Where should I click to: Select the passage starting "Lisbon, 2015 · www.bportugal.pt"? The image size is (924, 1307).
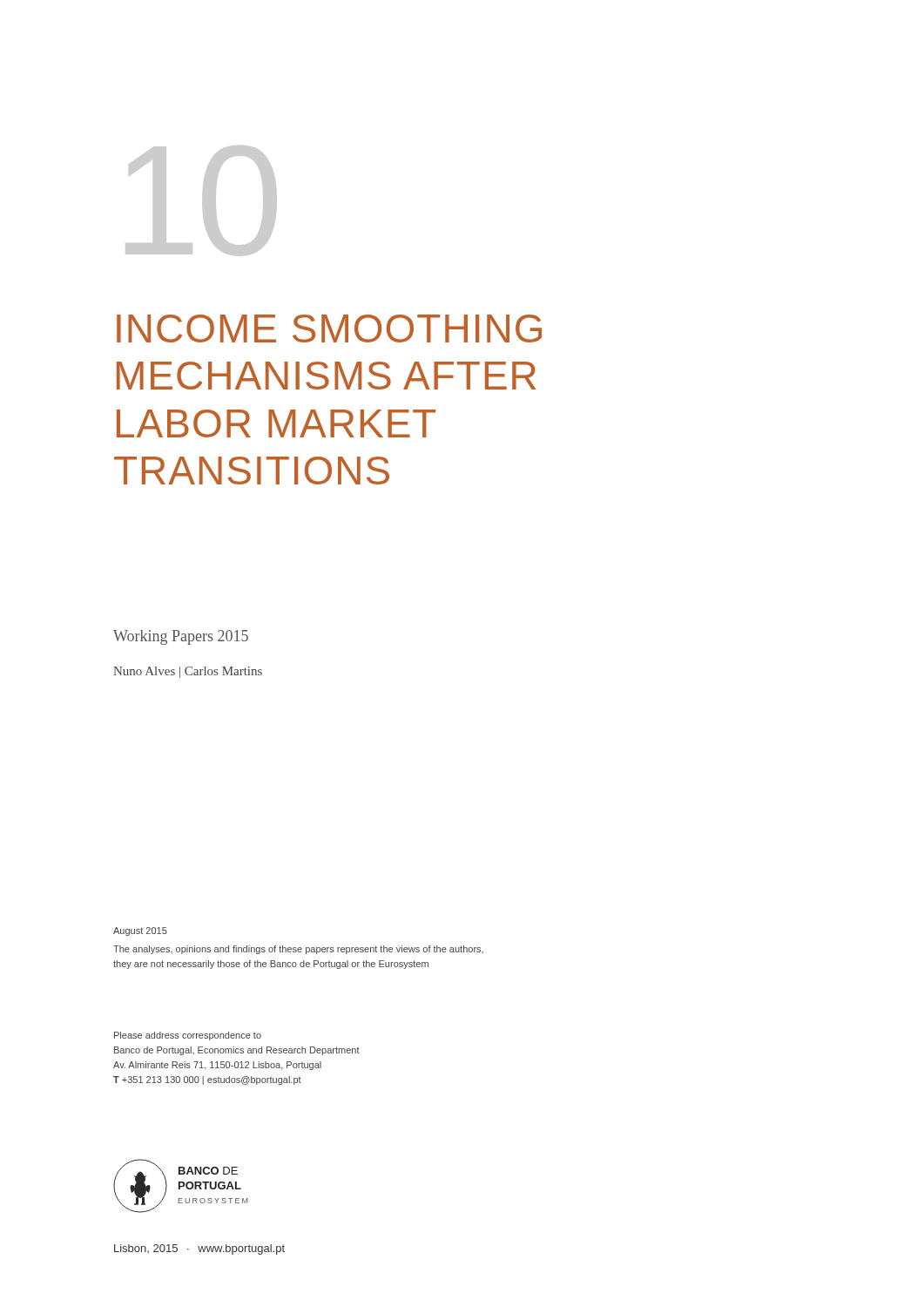point(199,1248)
